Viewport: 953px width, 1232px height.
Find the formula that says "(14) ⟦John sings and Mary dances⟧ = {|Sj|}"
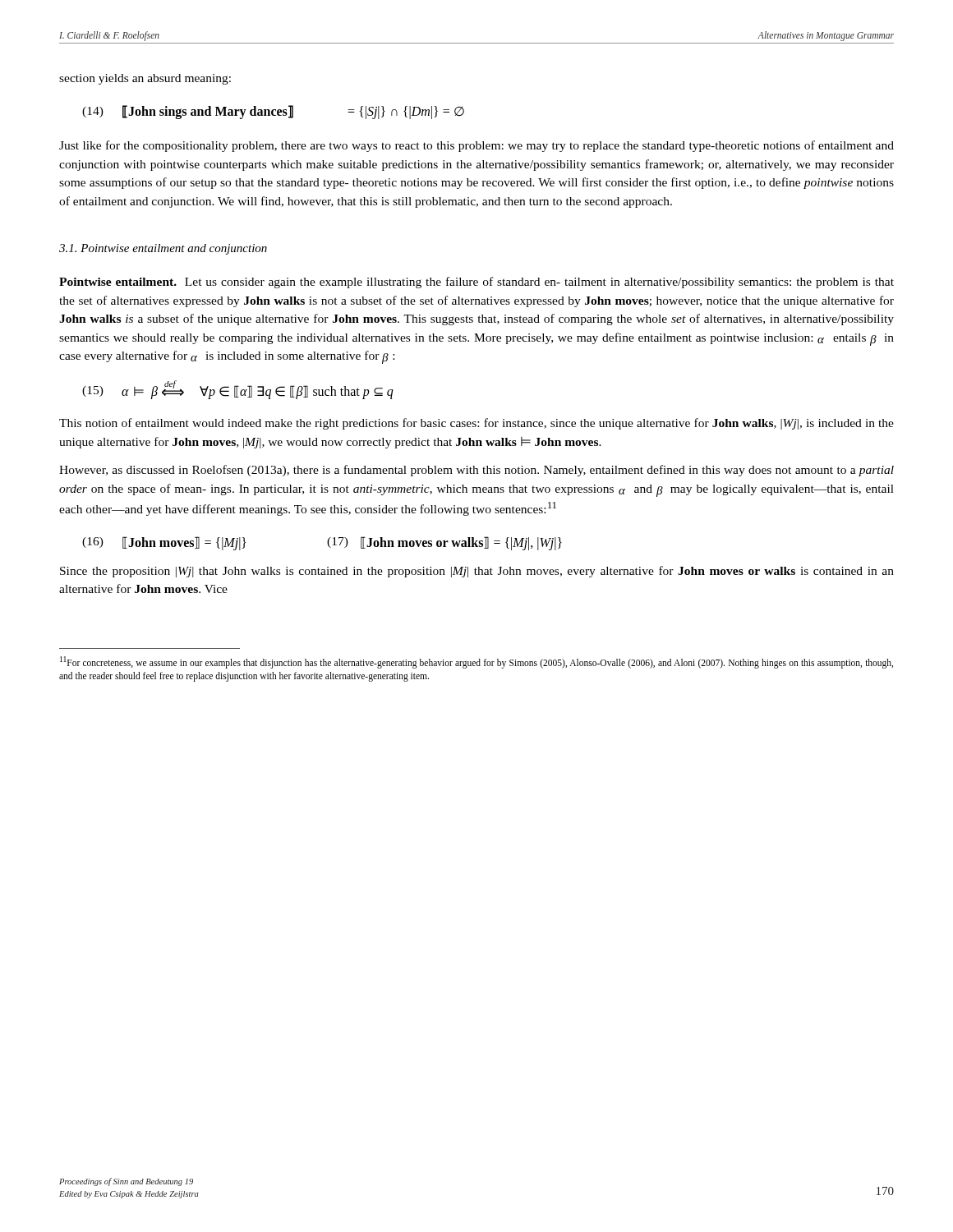point(273,112)
